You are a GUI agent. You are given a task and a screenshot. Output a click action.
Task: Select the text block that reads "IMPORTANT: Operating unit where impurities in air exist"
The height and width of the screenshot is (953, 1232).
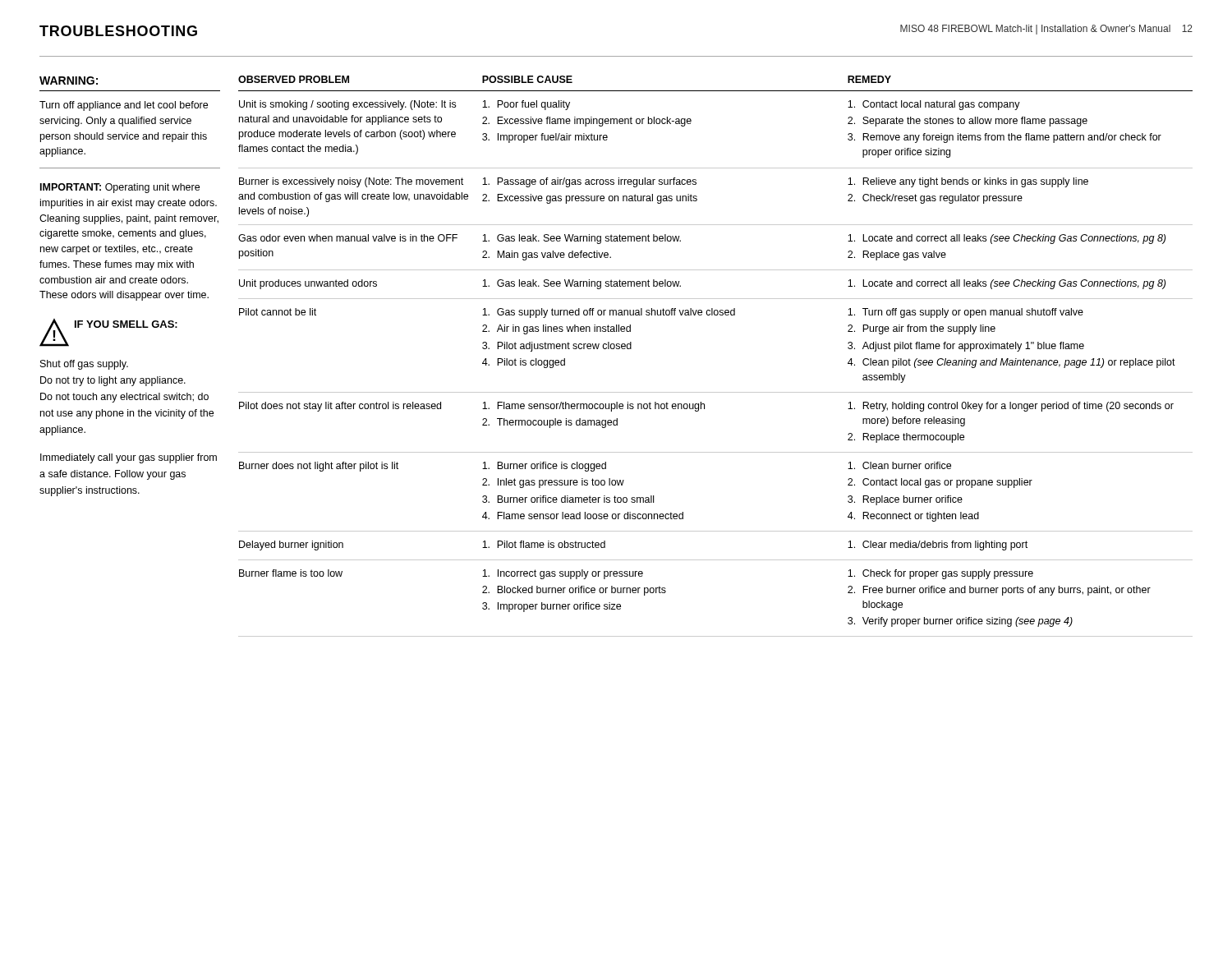pos(129,241)
